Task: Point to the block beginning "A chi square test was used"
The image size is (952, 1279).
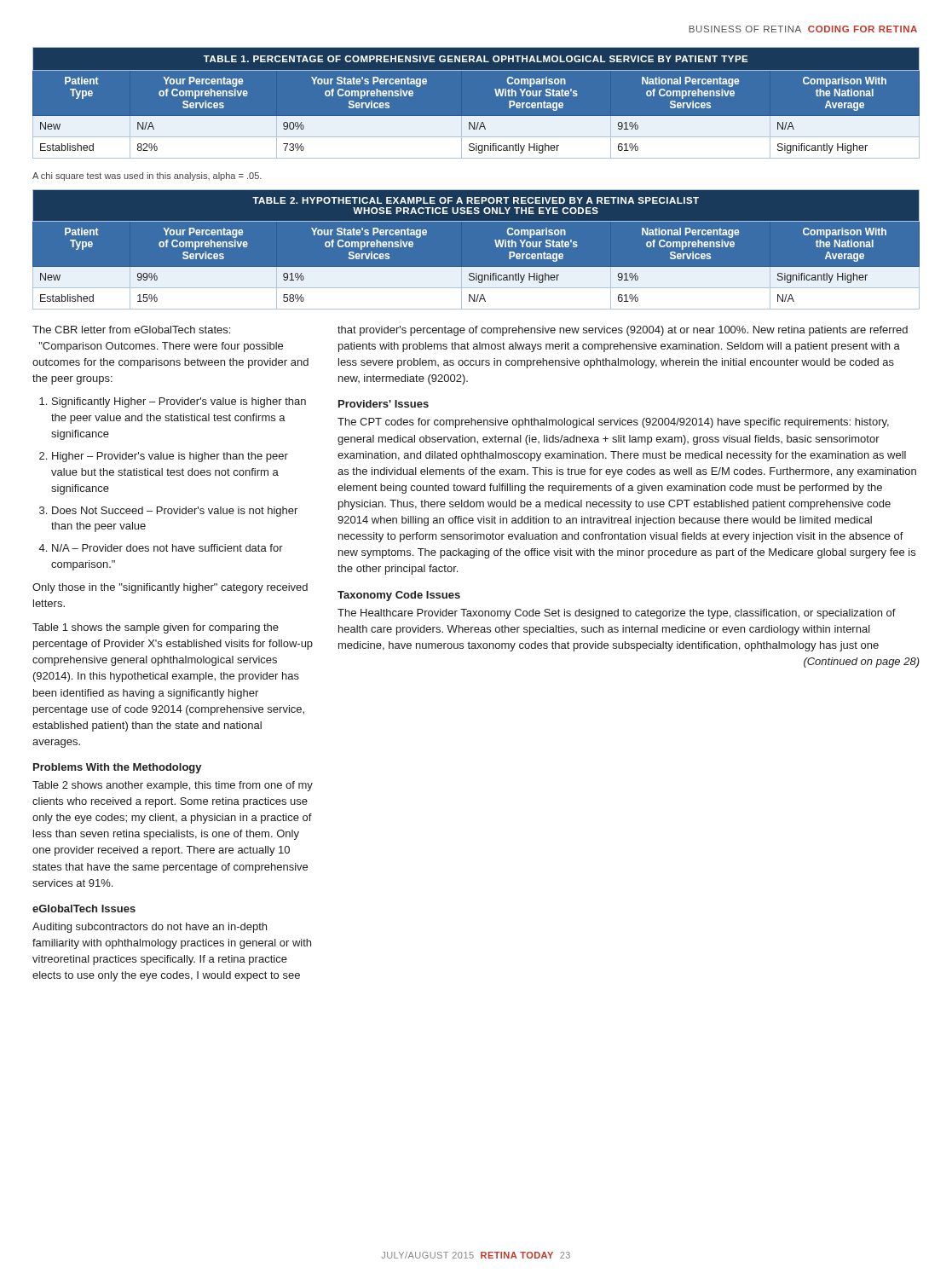Action: tap(147, 176)
